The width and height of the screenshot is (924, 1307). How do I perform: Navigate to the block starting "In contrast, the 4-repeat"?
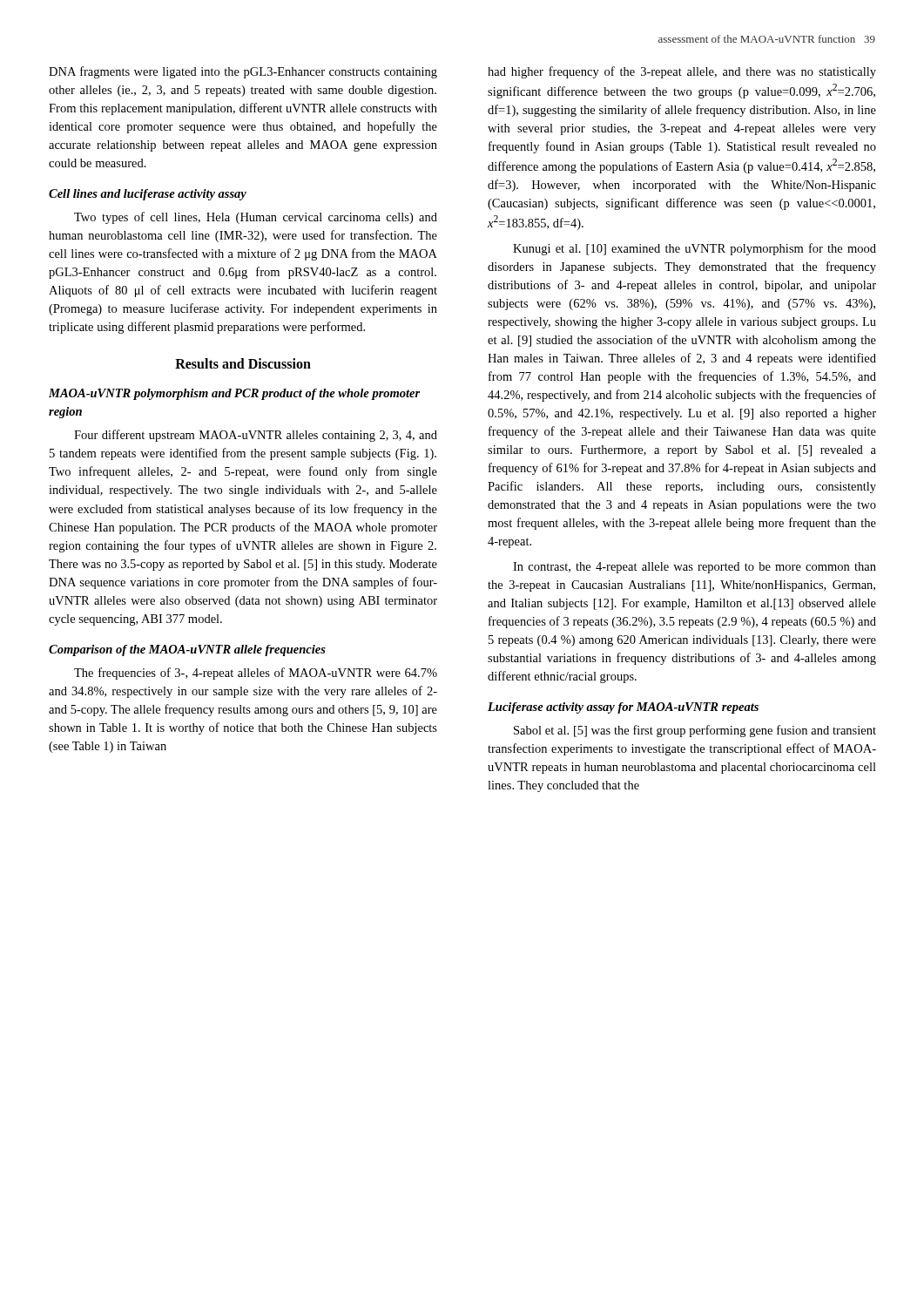682,622
